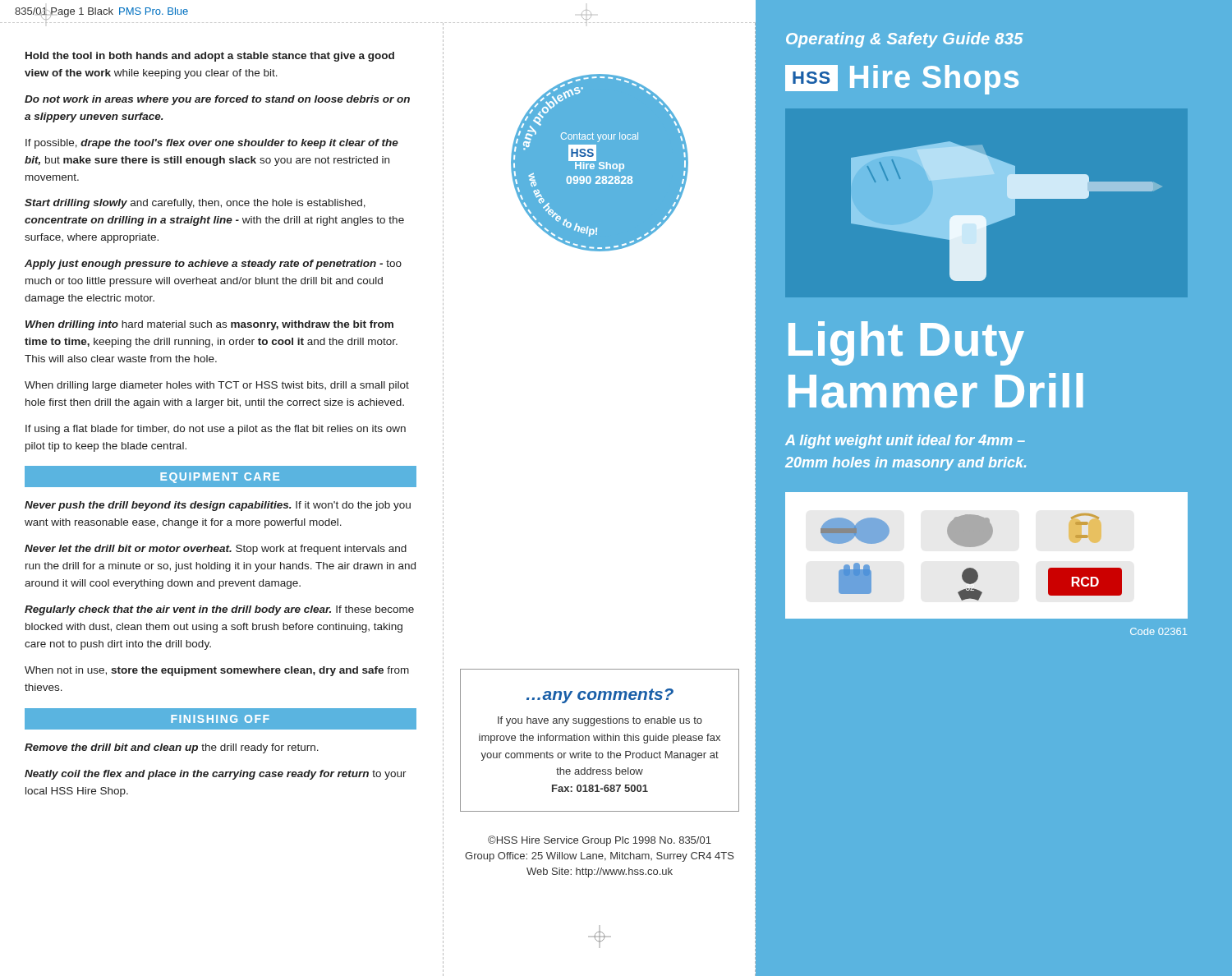This screenshot has height=976, width=1232.
Task: Click the passage that begins "Start drilling slowly and carefully,"
Action: (x=214, y=220)
